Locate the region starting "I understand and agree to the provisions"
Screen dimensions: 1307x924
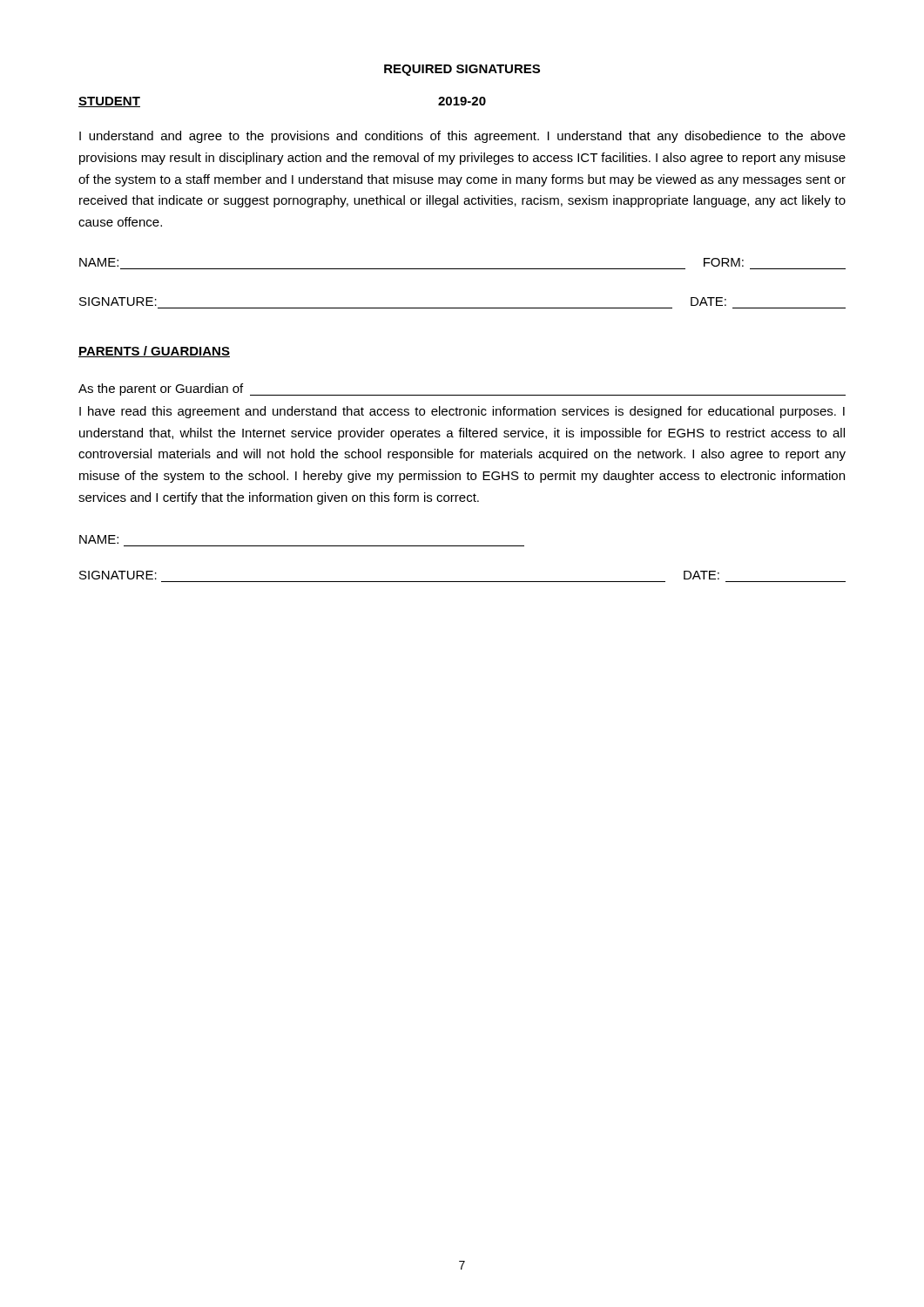[x=462, y=179]
